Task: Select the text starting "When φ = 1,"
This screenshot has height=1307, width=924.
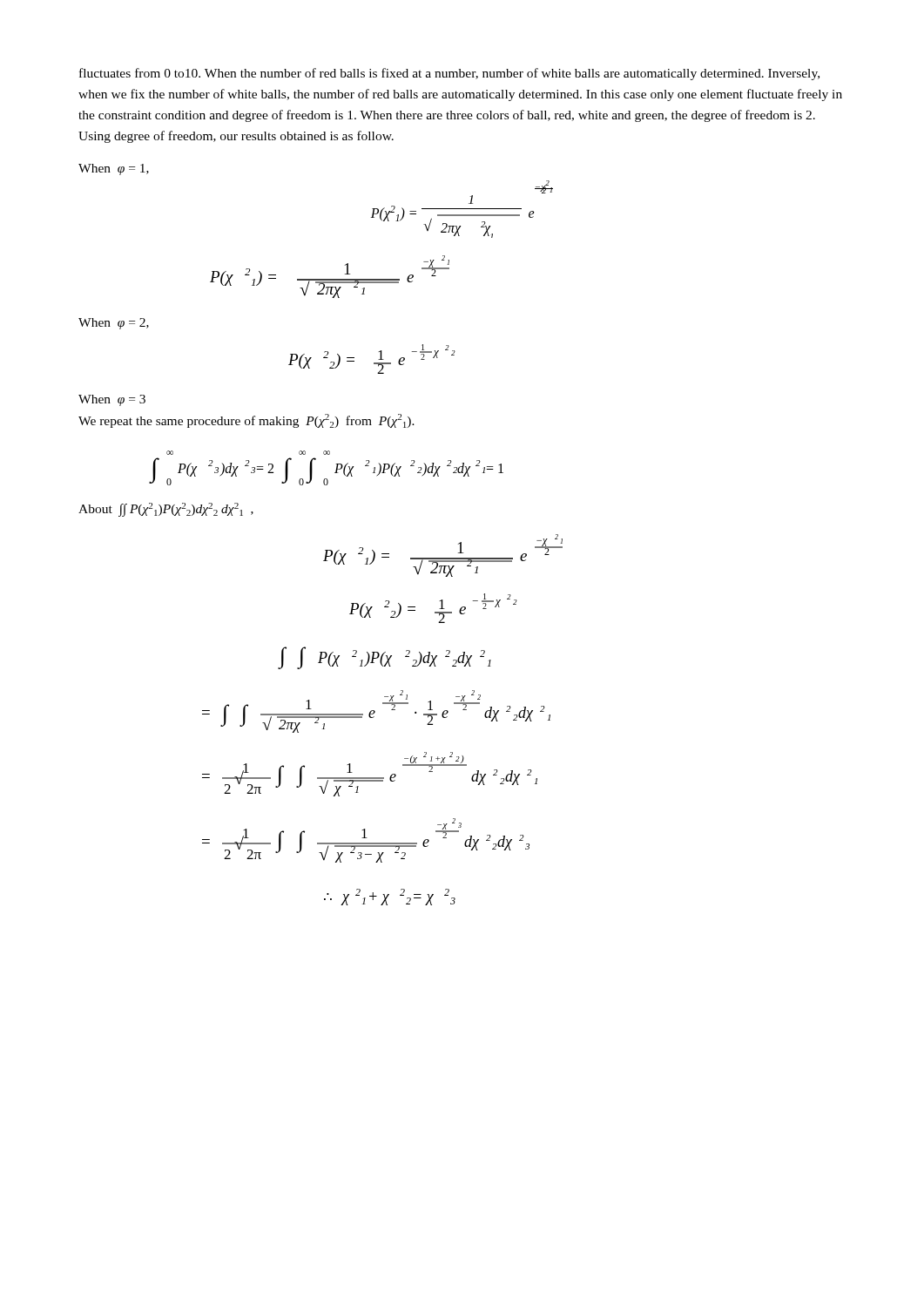Action: click(114, 168)
